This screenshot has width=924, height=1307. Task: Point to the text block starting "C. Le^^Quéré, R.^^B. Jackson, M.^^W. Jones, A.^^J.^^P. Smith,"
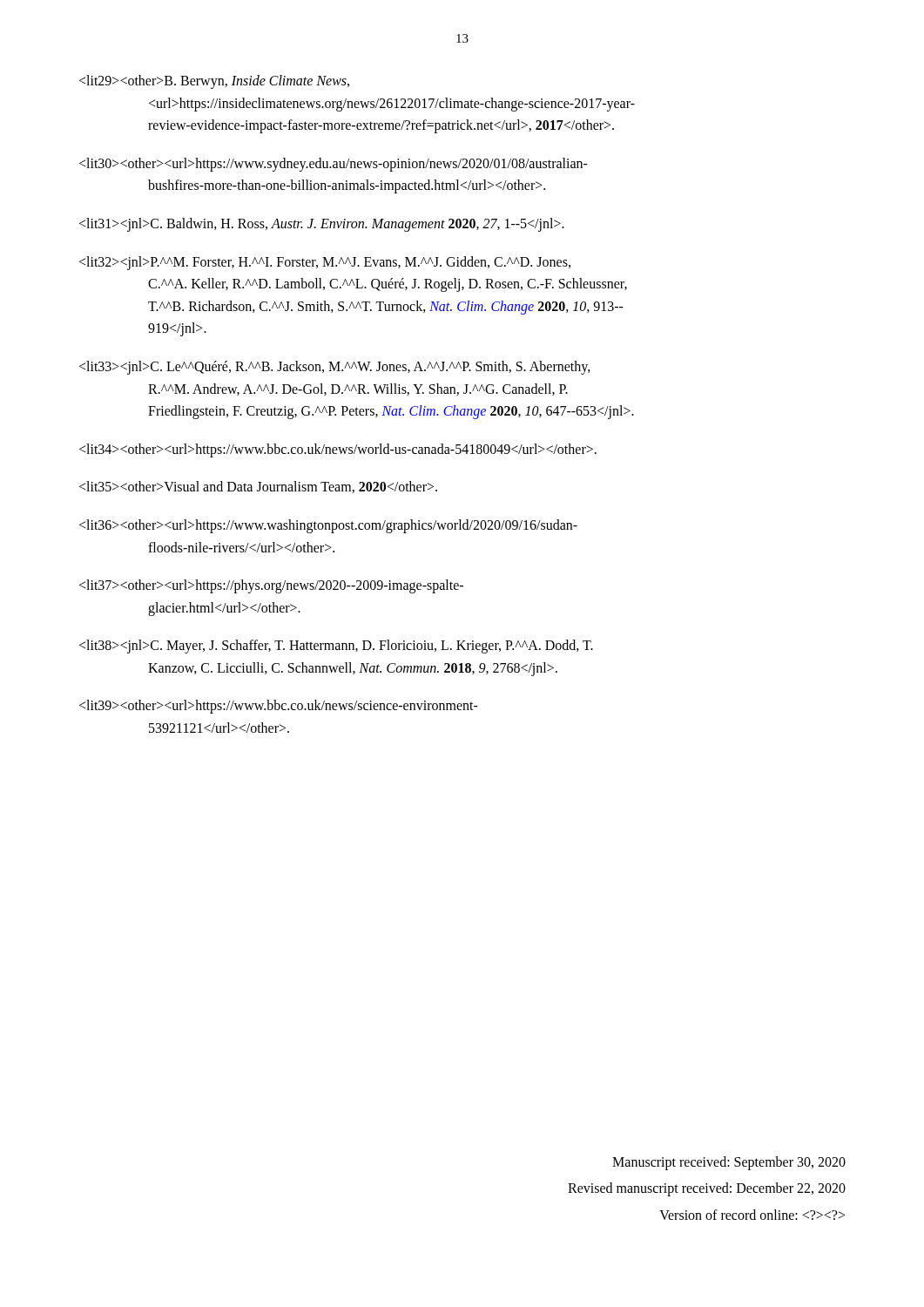click(462, 391)
